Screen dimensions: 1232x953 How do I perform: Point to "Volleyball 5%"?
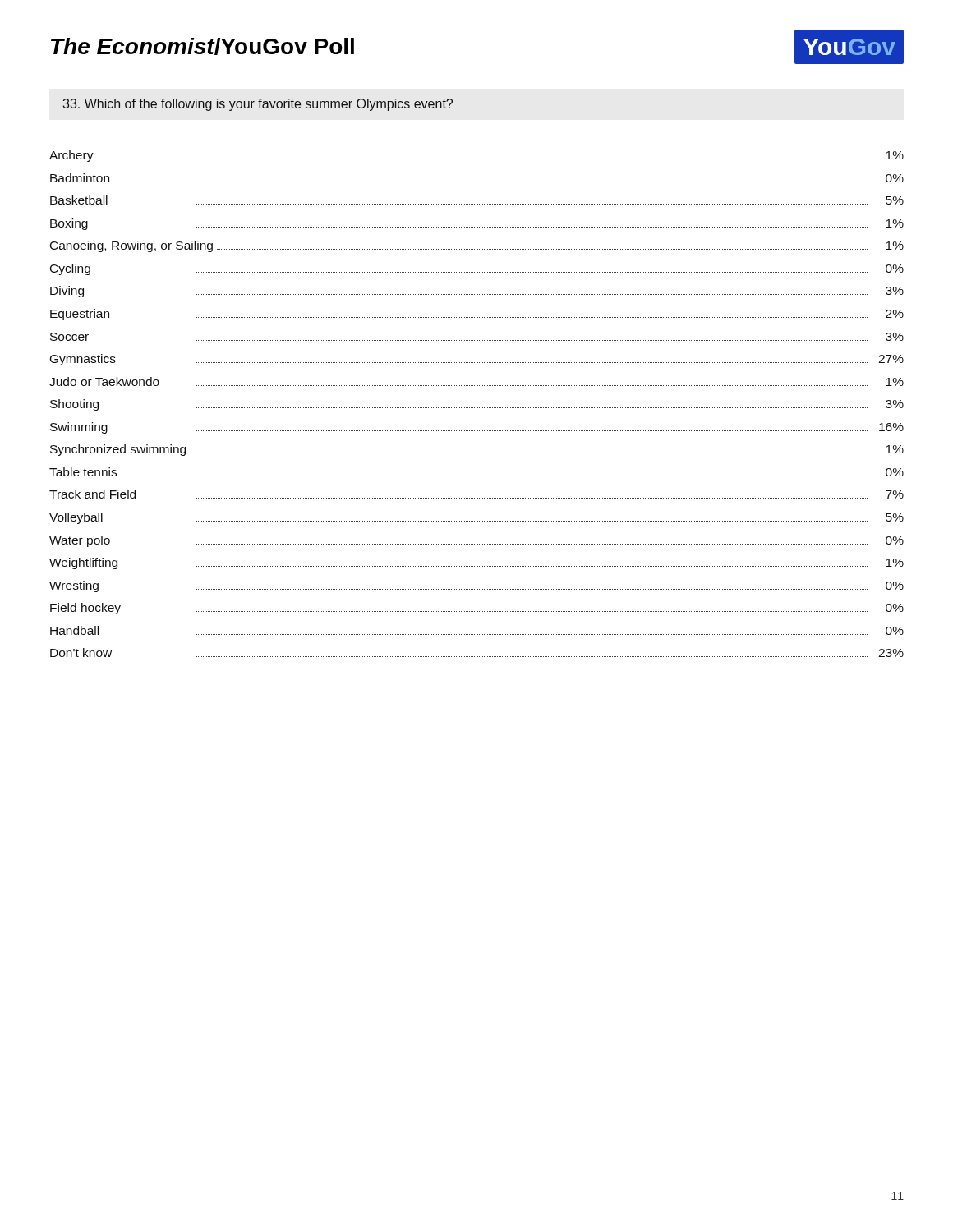[476, 517]
